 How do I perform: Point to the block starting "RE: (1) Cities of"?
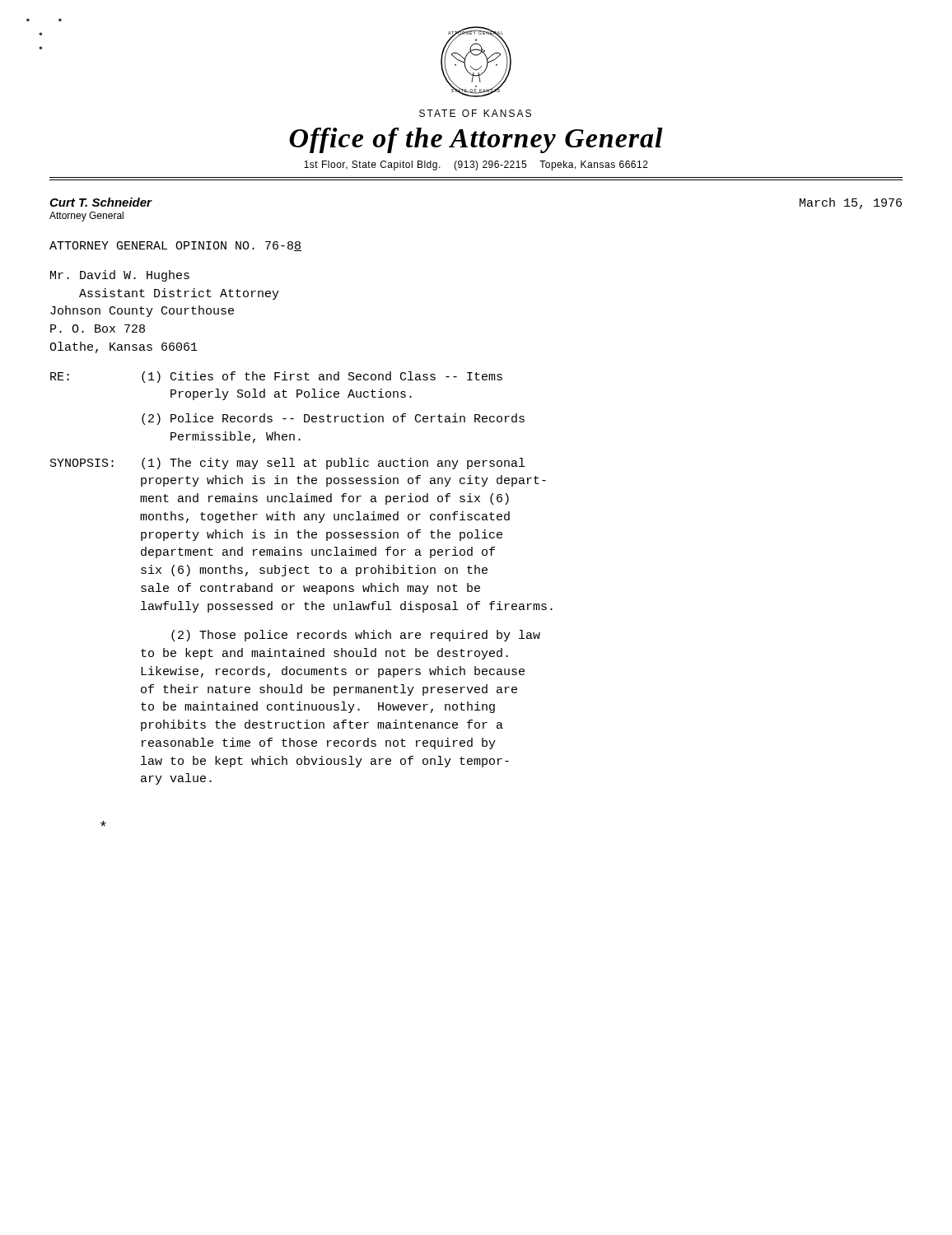pyautogui.click(x=476, y=408)
